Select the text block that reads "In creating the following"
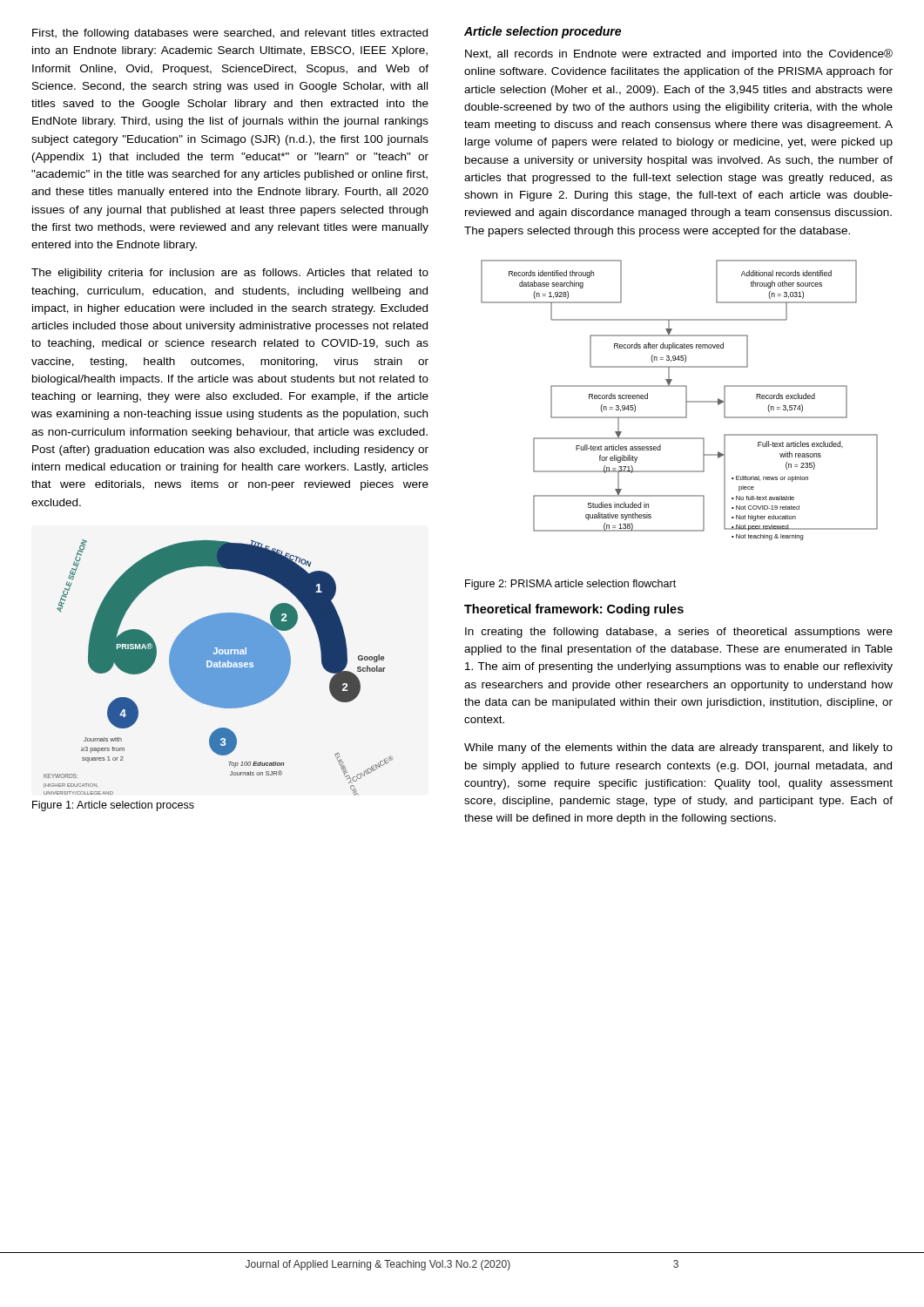 tap(678, 676)
